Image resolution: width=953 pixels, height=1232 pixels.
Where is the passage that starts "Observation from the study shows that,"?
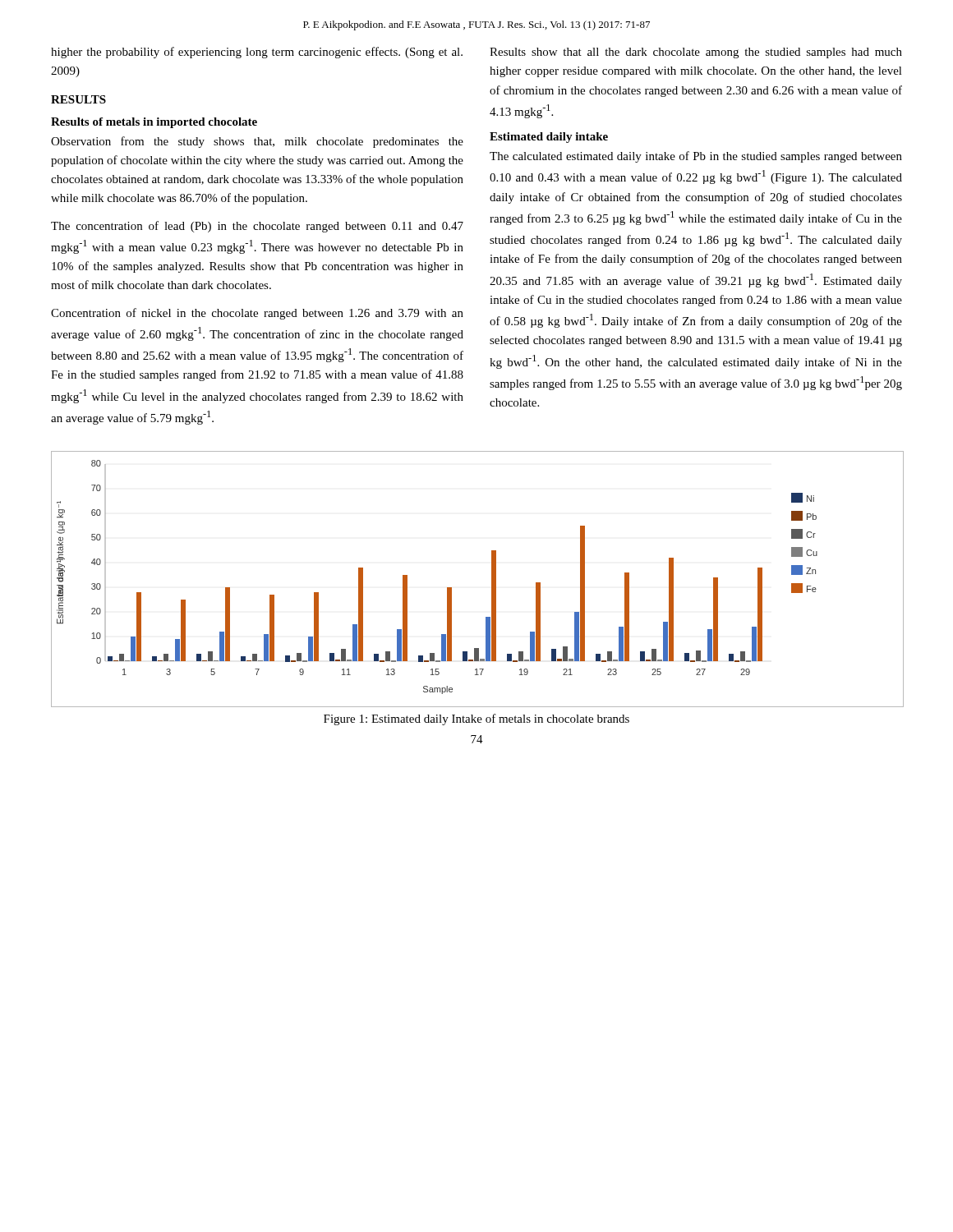tap(257, 280)
